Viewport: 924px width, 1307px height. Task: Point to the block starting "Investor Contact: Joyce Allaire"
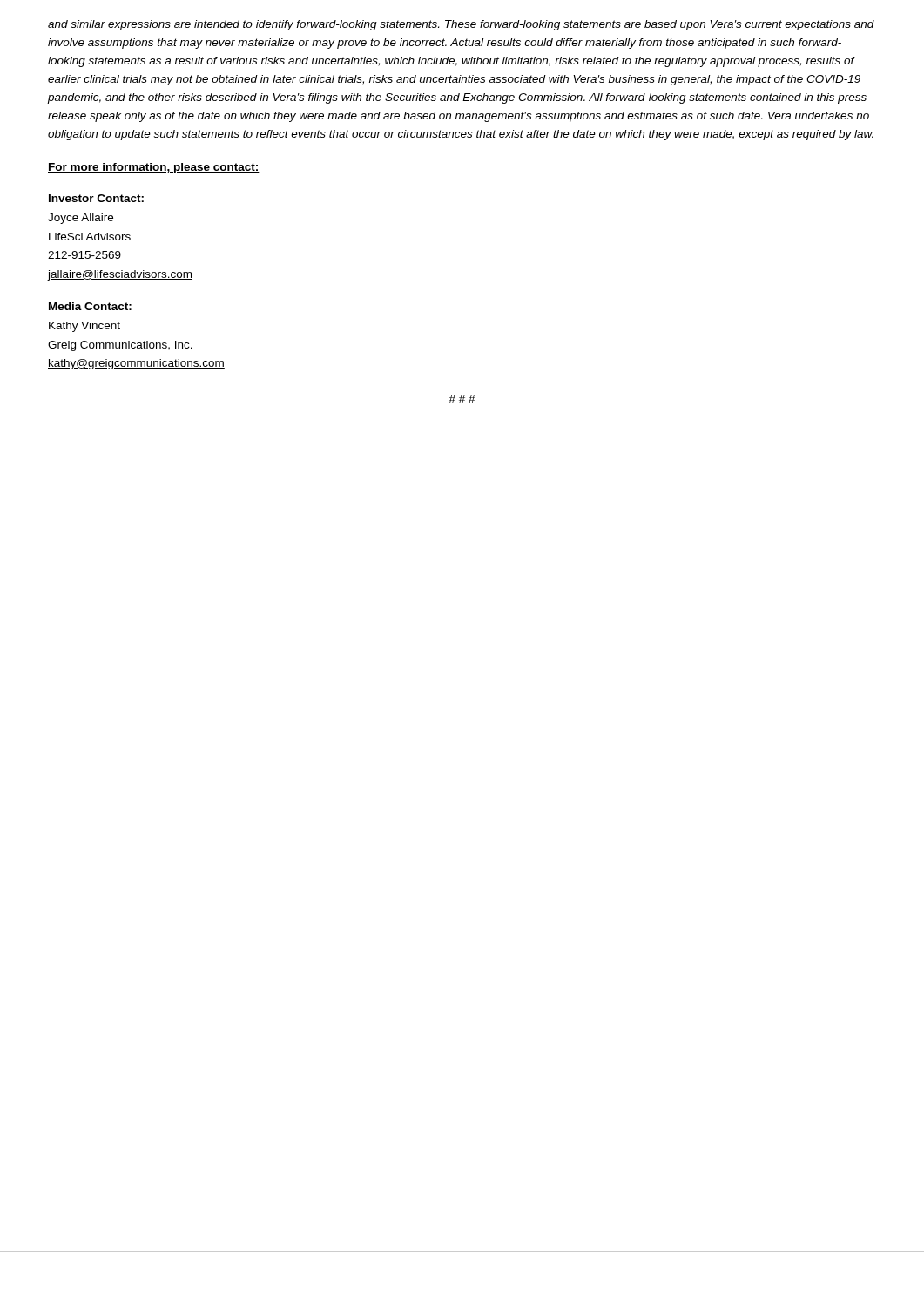pos(120,236)
